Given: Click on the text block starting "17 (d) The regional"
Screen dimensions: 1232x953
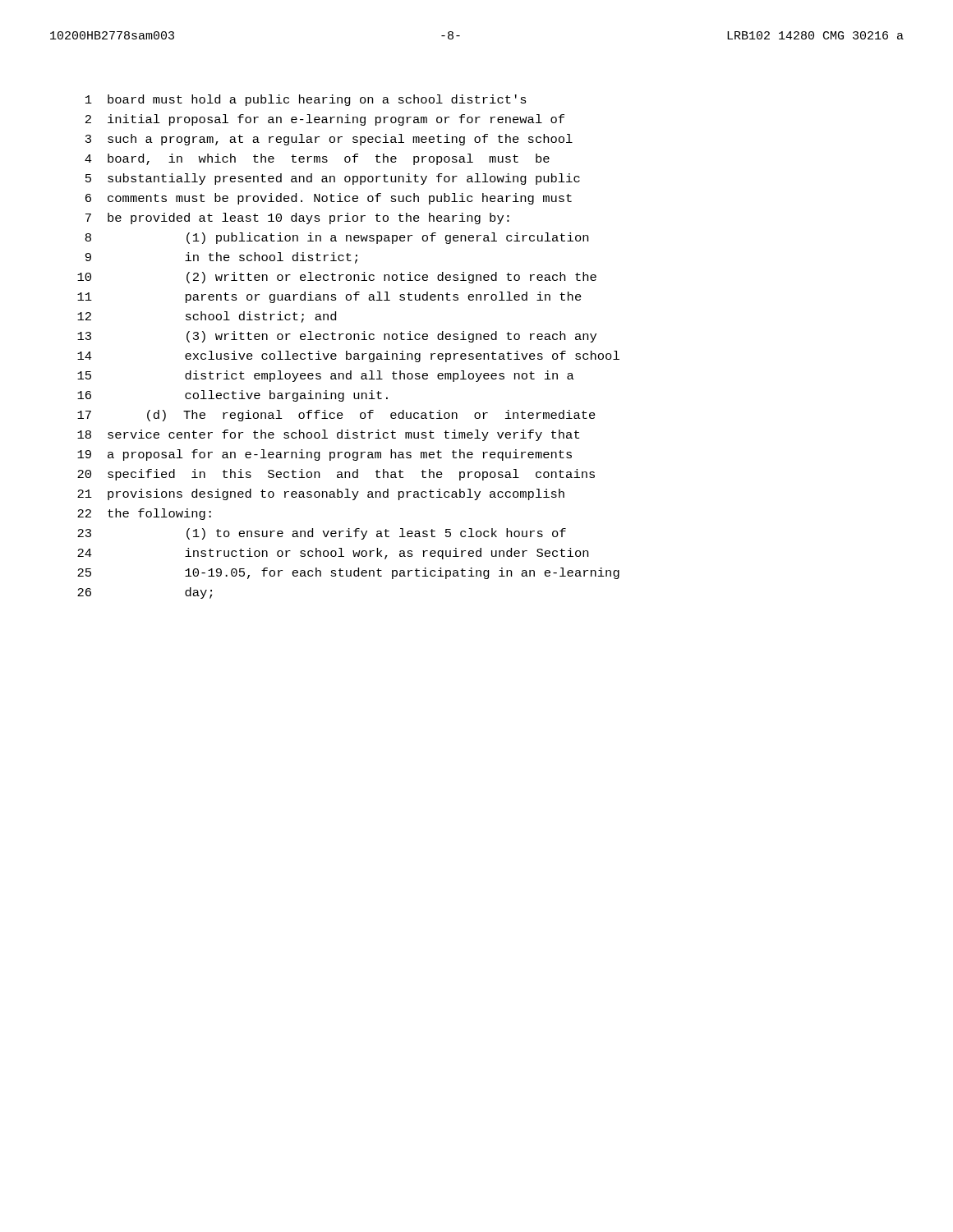Looking at the screenshot, I should coord(476,416).
